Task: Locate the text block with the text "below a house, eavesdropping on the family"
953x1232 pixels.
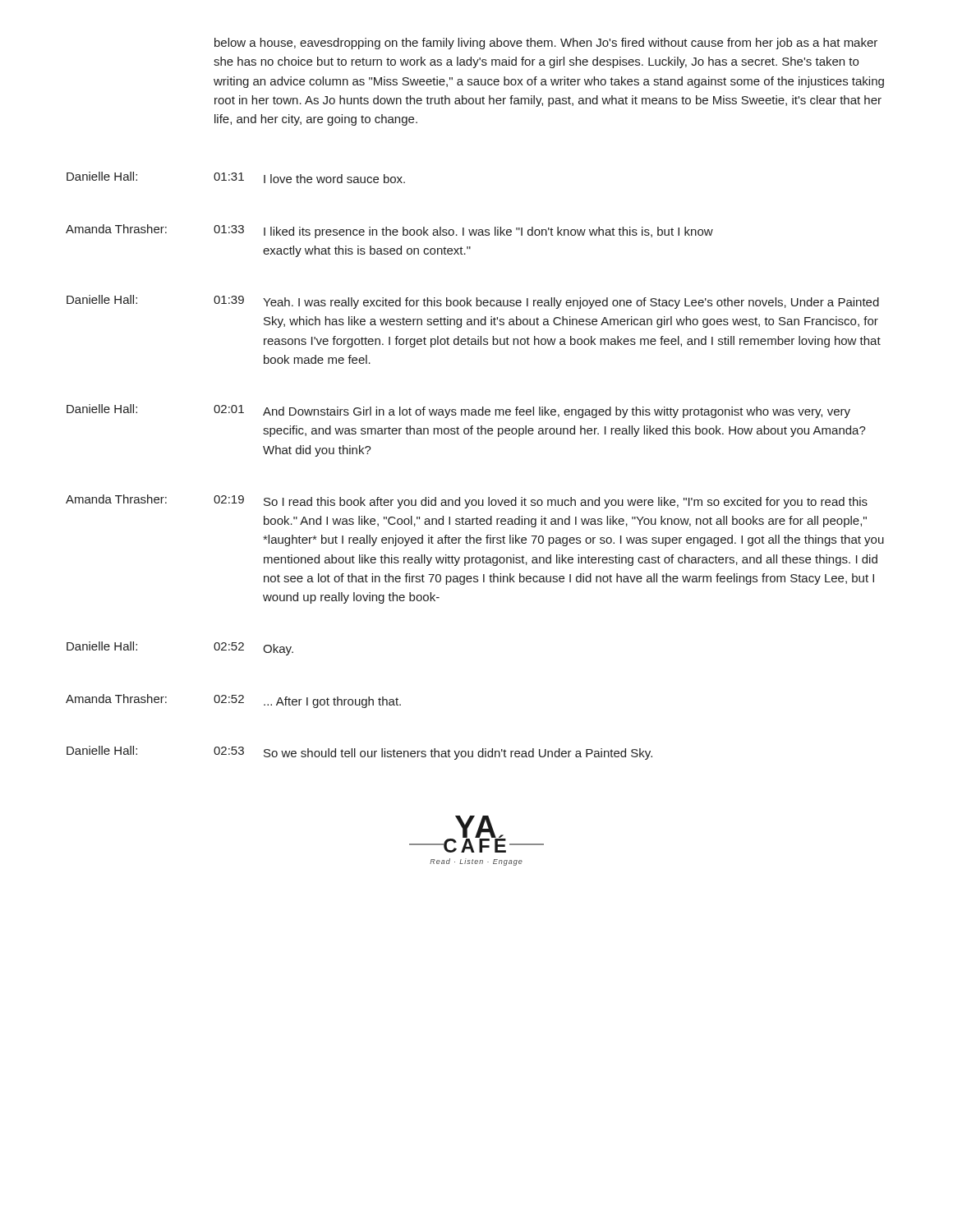Action: tap(549, 81)
